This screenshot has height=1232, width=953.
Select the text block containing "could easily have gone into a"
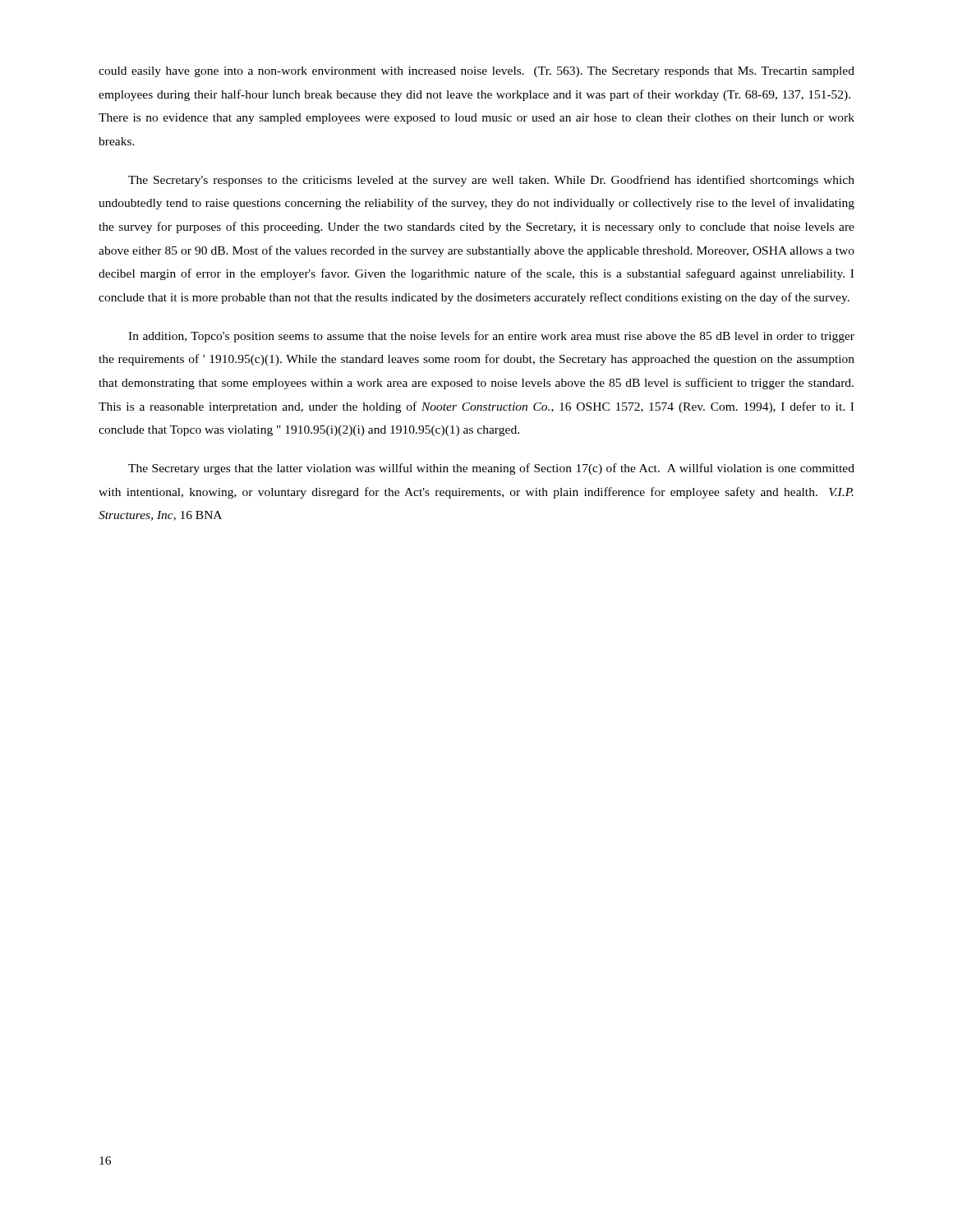tap(476, 106)
